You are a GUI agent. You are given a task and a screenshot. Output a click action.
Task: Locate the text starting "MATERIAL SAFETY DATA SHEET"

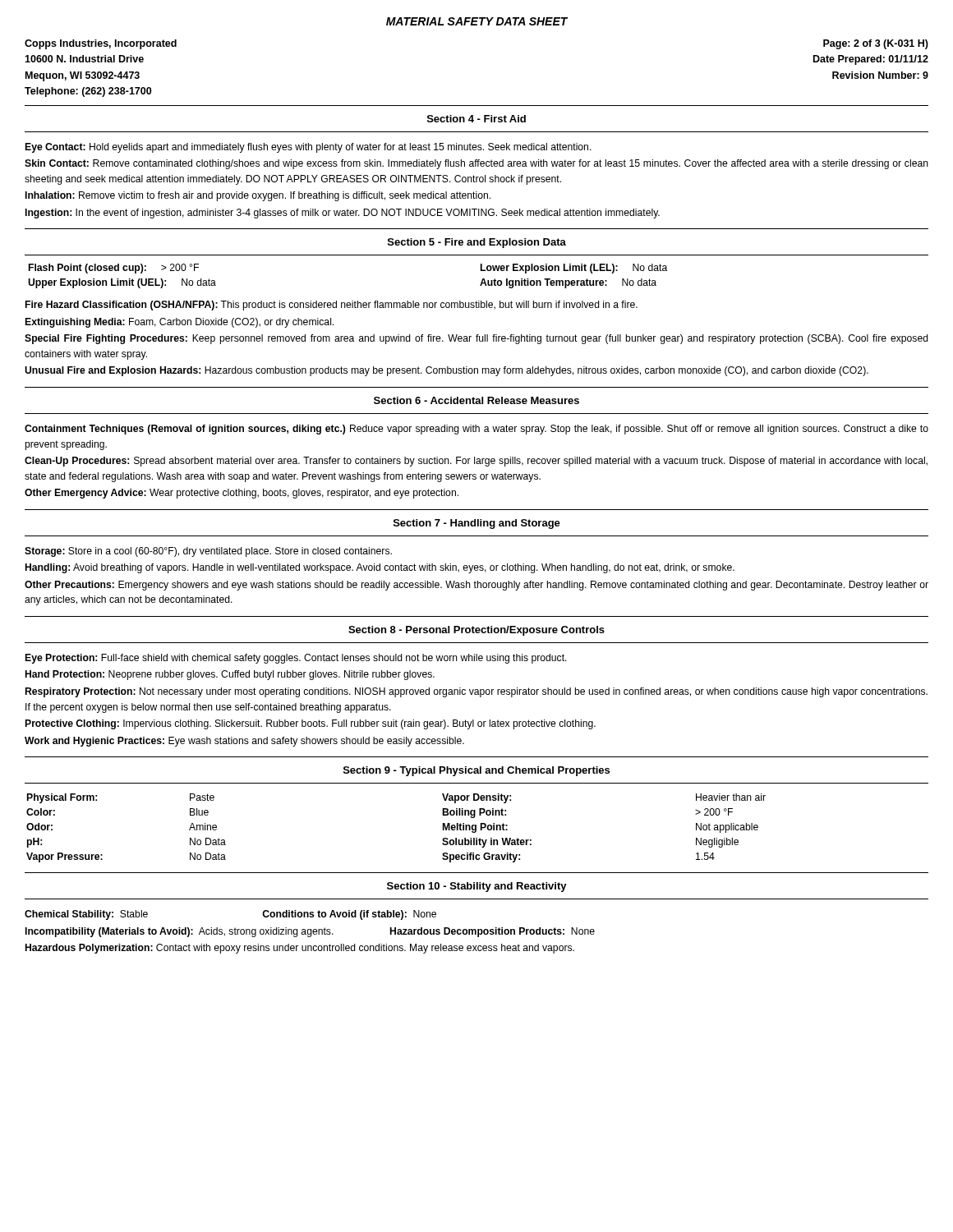click(476, 21)
